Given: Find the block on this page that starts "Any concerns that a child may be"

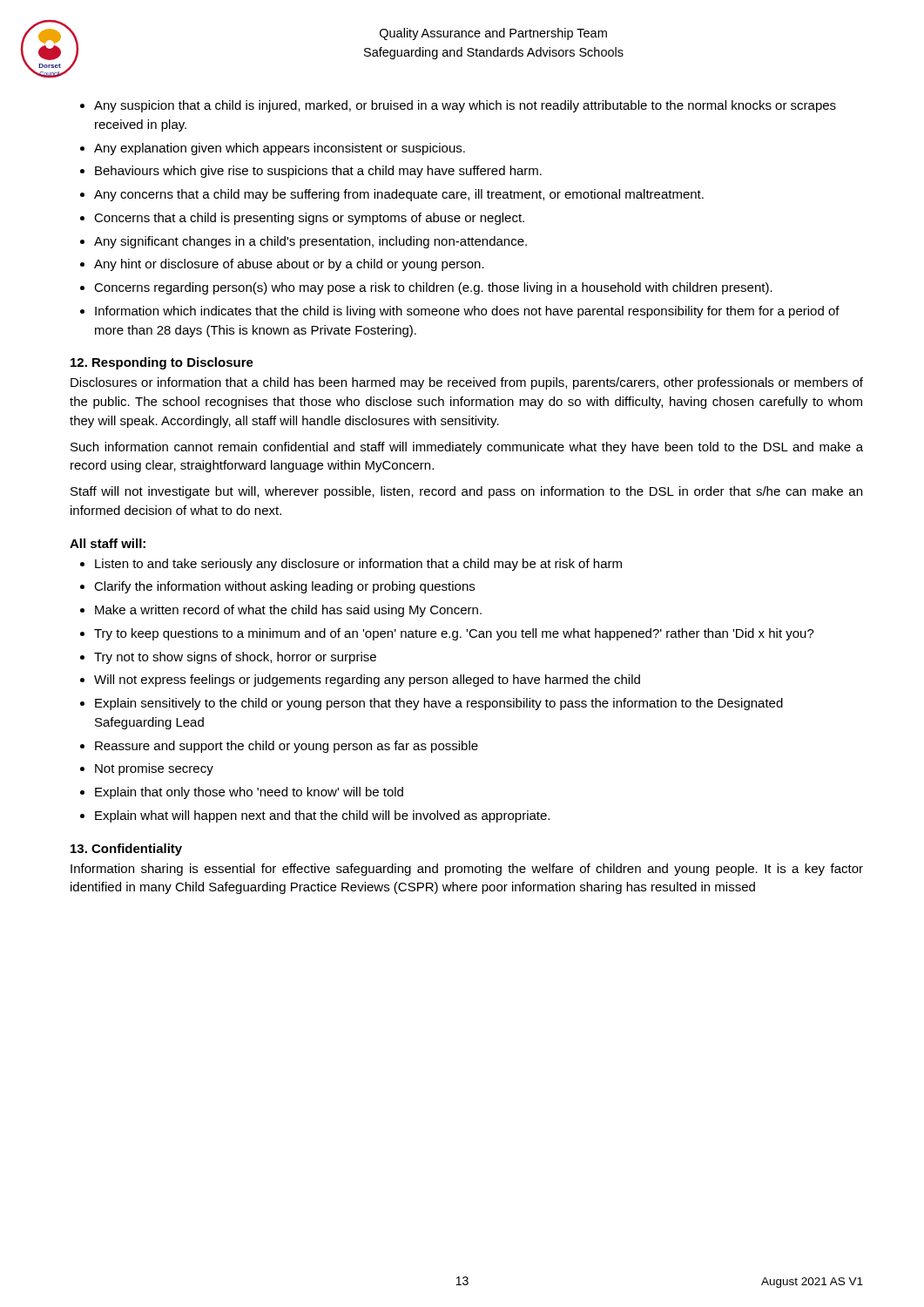Looking at the screenshot, I should pyautogui.click(x=399, y=194).
